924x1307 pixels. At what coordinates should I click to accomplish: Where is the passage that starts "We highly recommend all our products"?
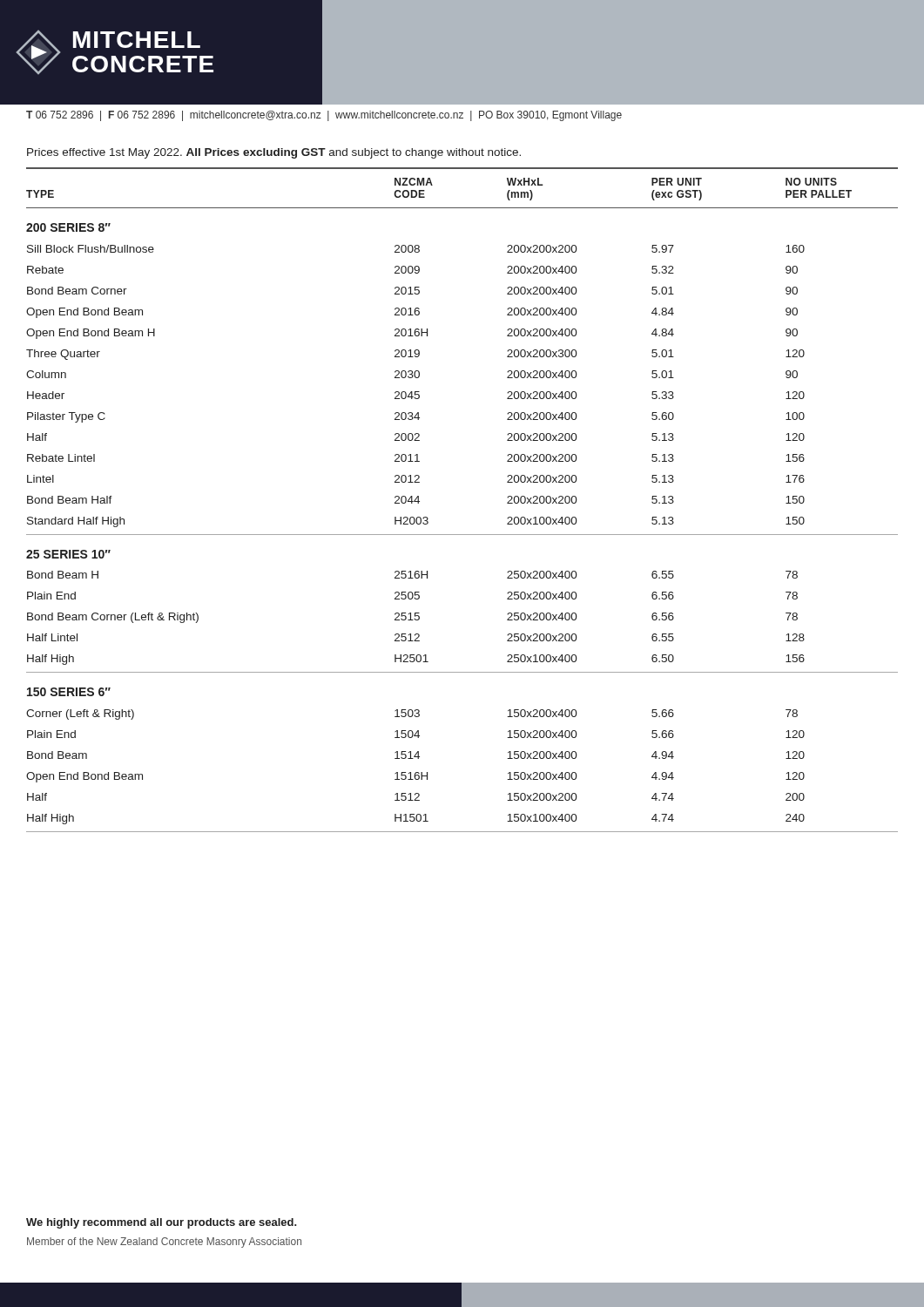click(162, 1222)
